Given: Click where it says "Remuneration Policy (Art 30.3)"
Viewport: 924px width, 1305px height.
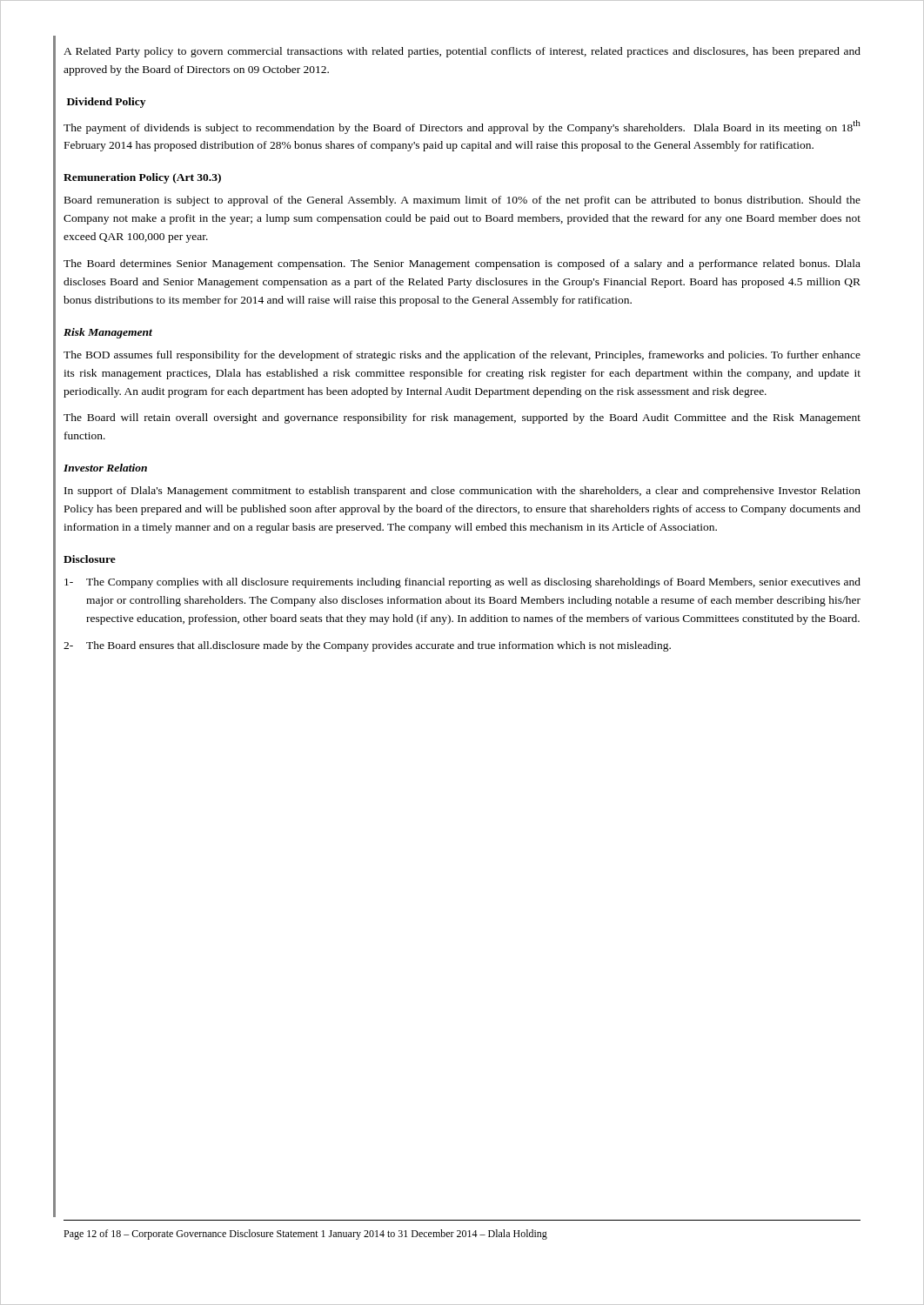Looking at the screenshot, I should (x=142, y=177).
